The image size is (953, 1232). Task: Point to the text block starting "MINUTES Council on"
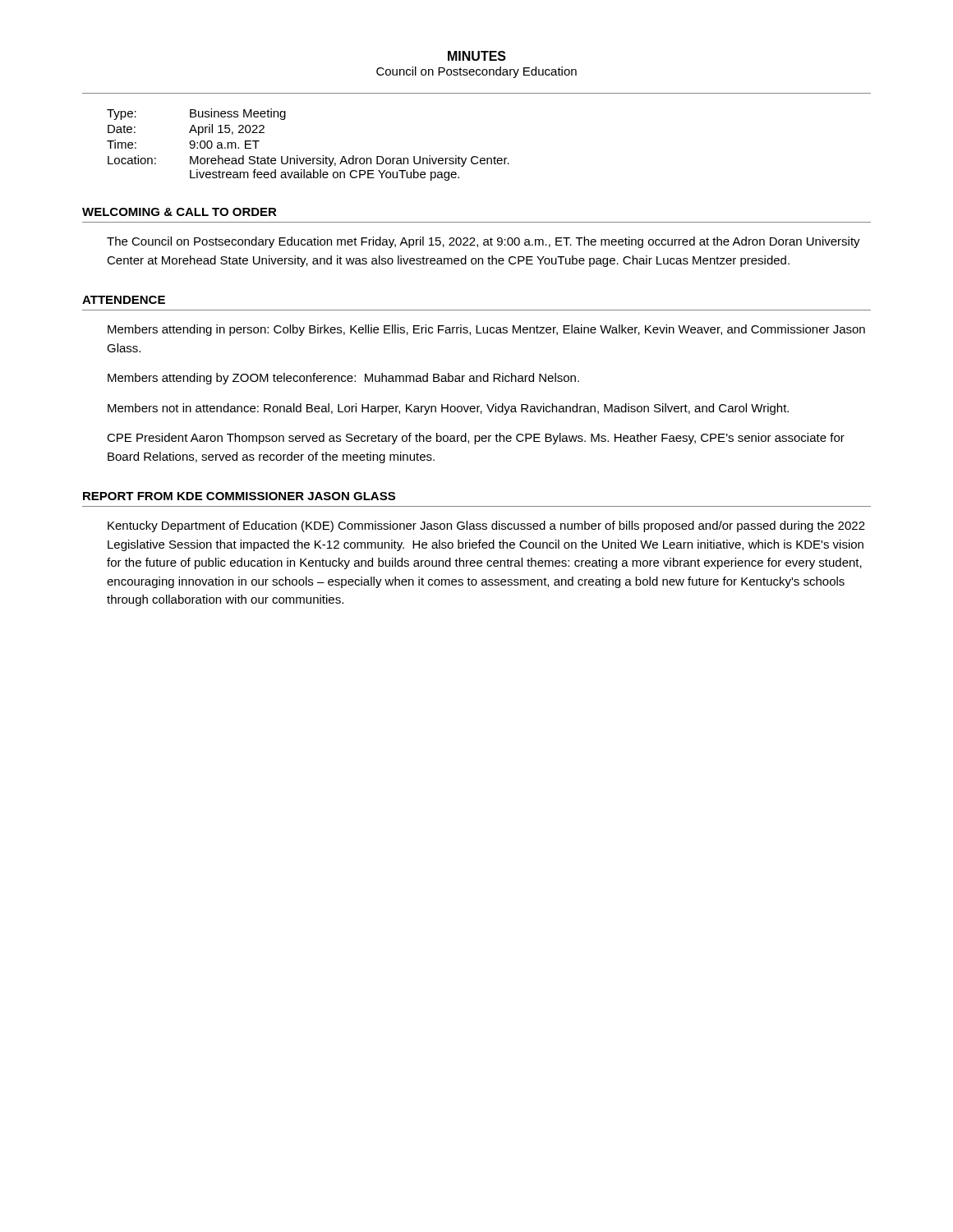476,64
